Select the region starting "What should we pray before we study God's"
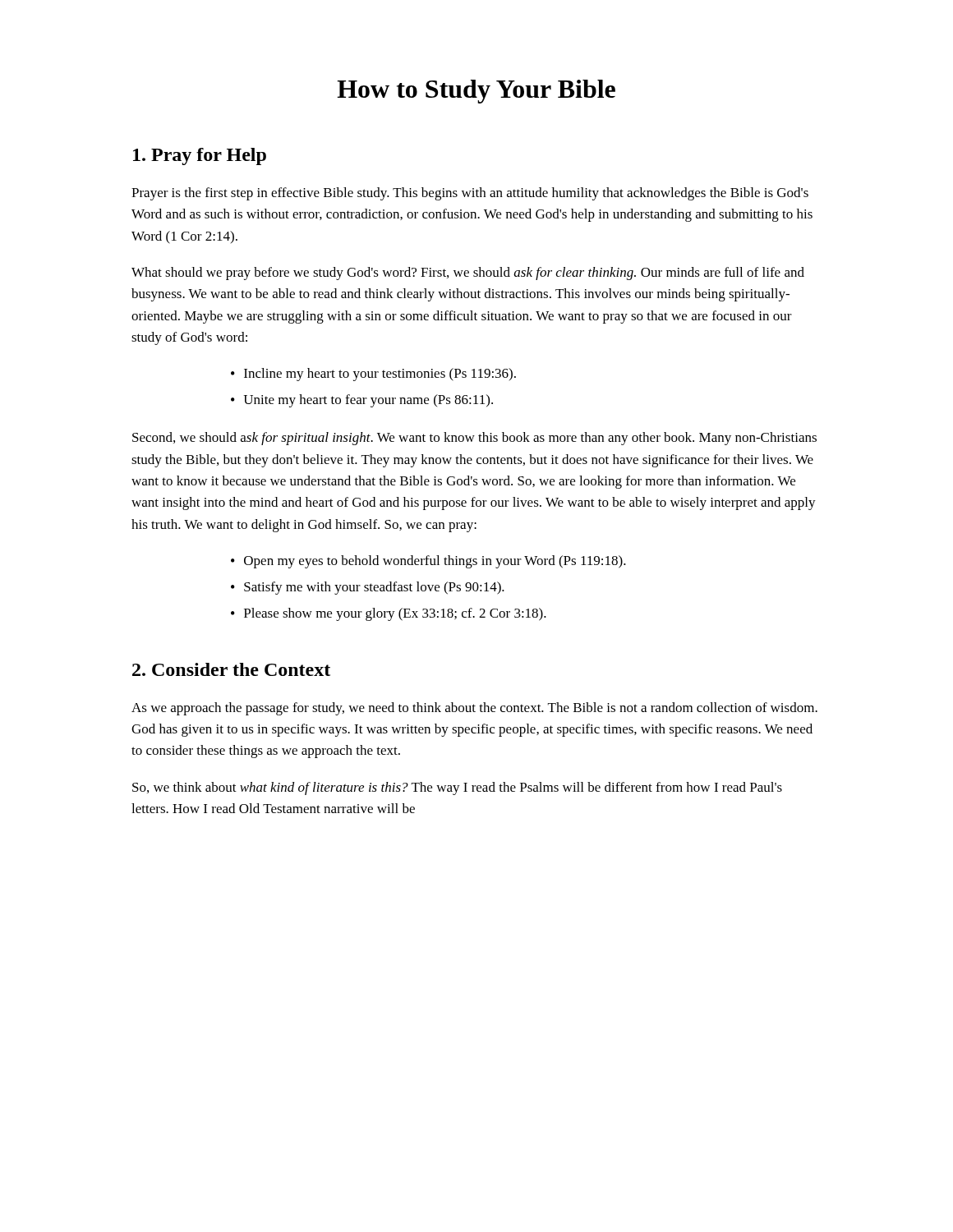This screenshot has height=1232, width=953. [468, 305]
